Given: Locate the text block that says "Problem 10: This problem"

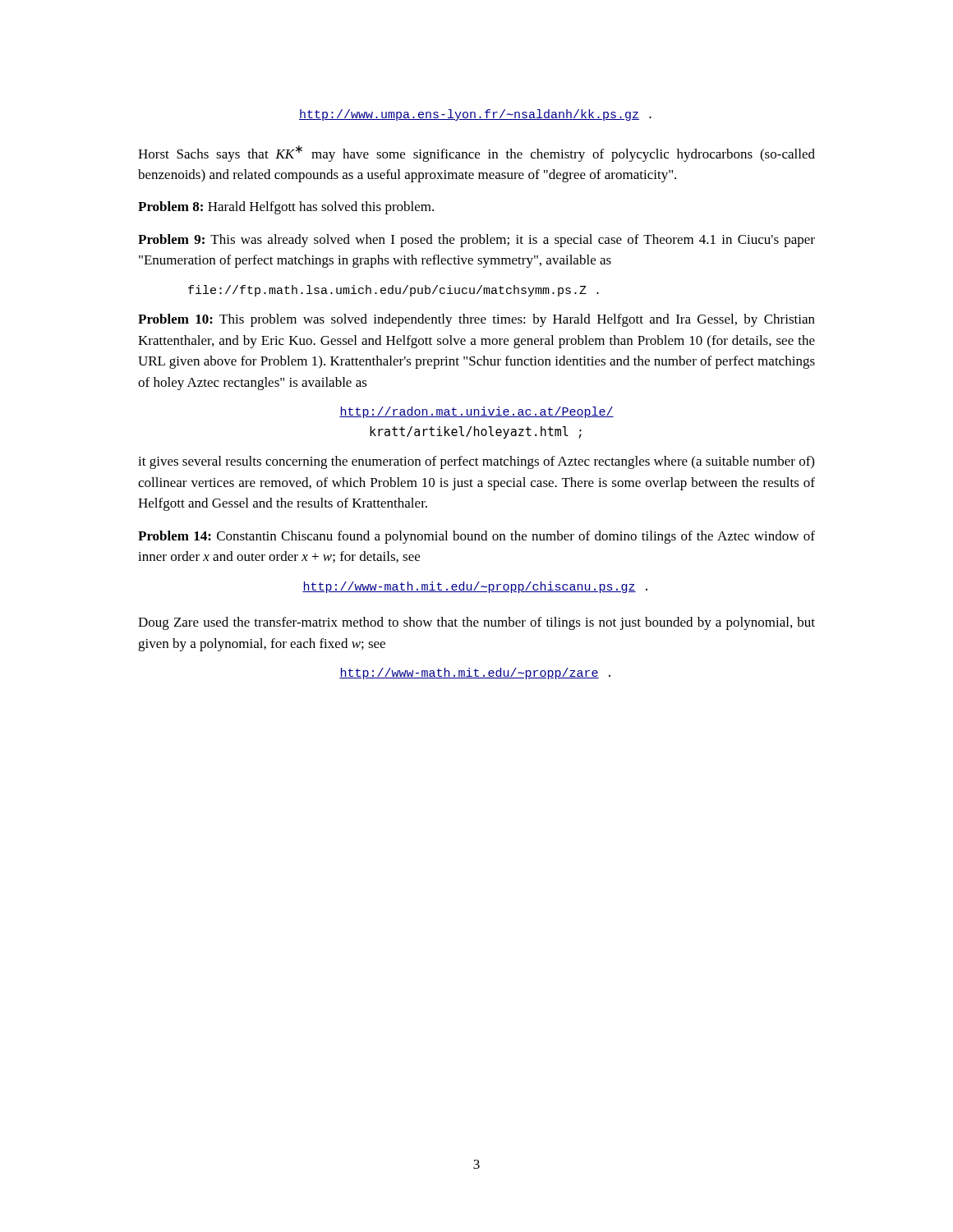Looking at the screenshot, I should coord(476,351).
